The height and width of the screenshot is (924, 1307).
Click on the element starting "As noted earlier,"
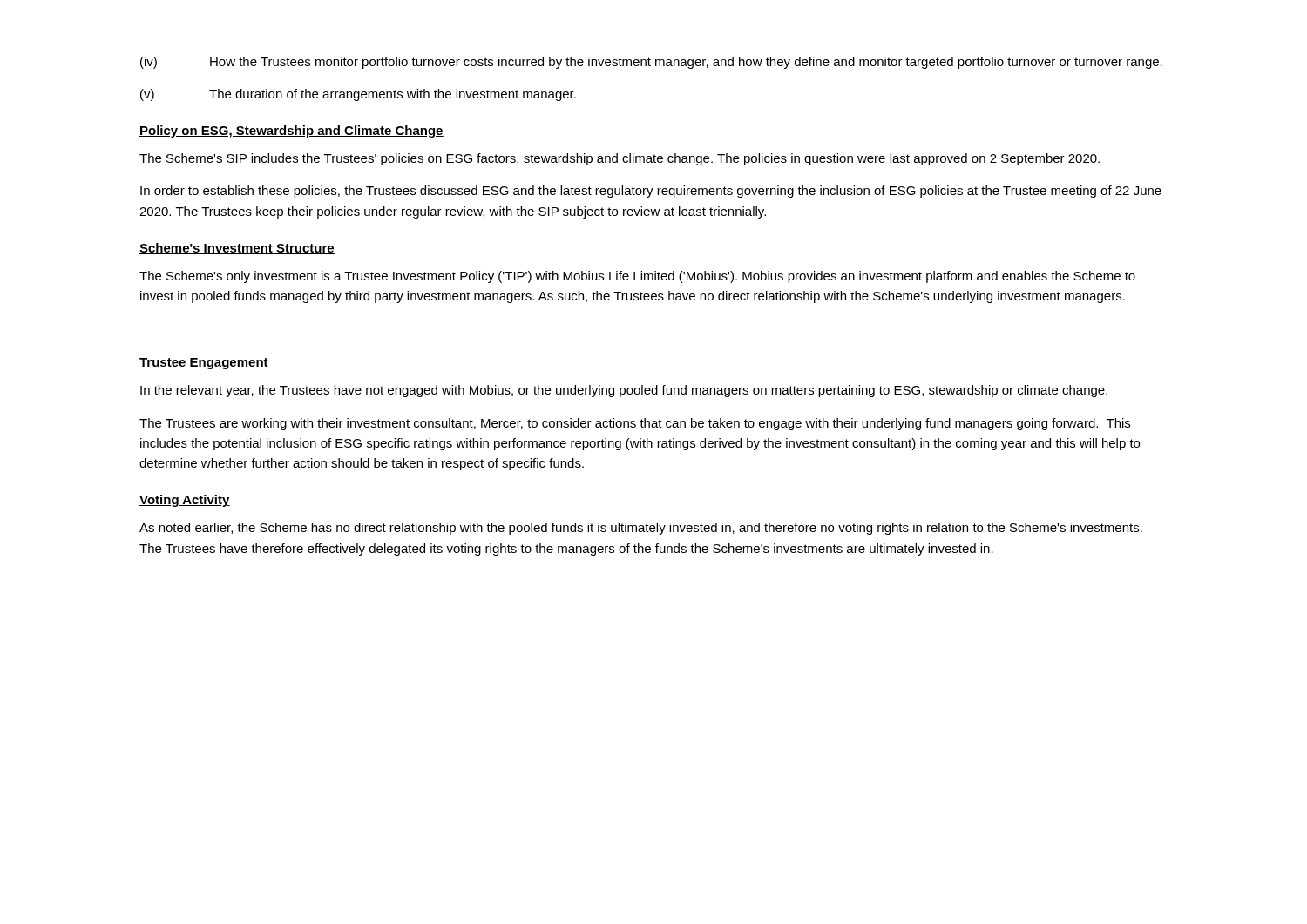(643, 538)
